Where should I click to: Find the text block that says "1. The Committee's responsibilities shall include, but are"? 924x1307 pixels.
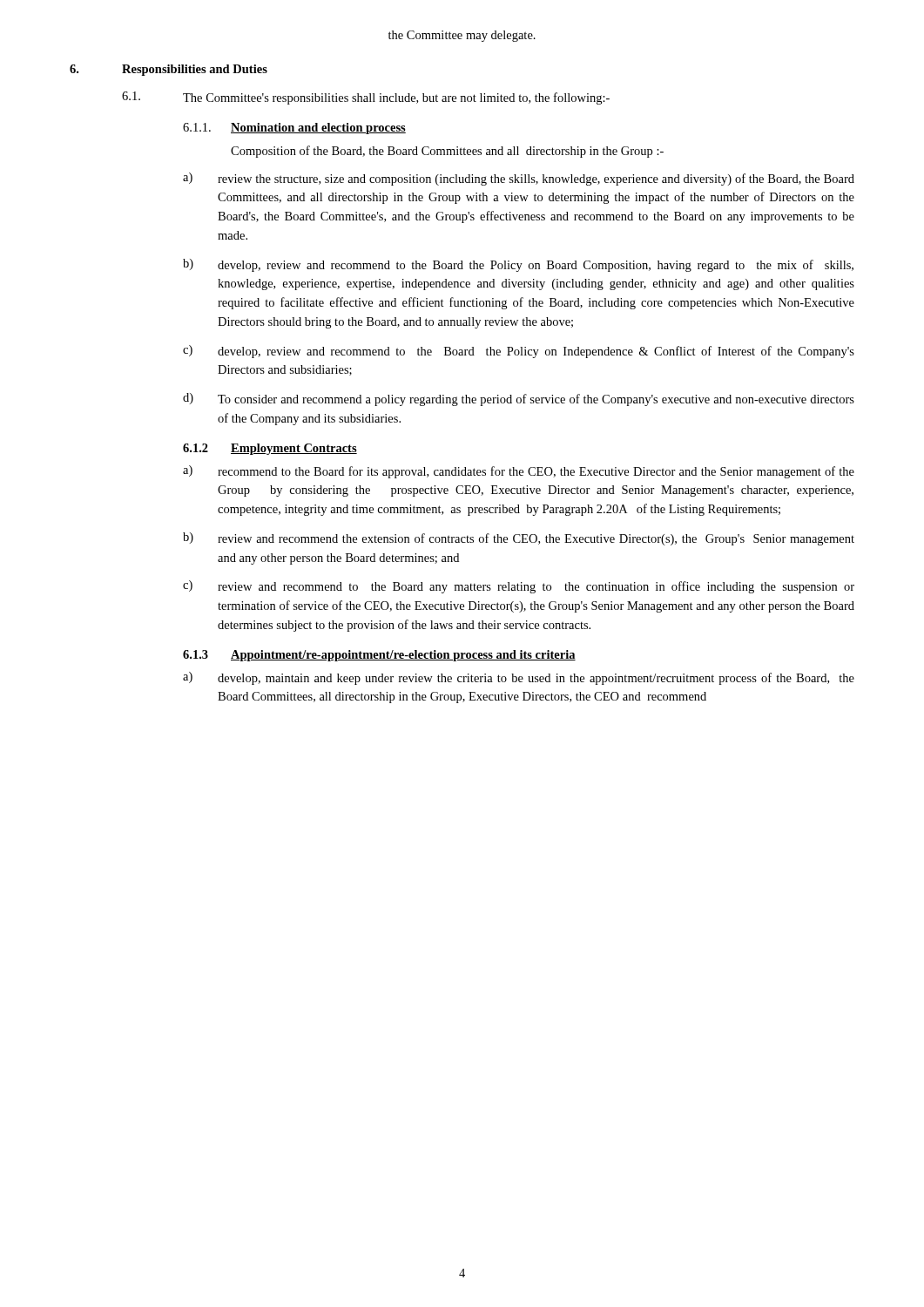(488, 98)
